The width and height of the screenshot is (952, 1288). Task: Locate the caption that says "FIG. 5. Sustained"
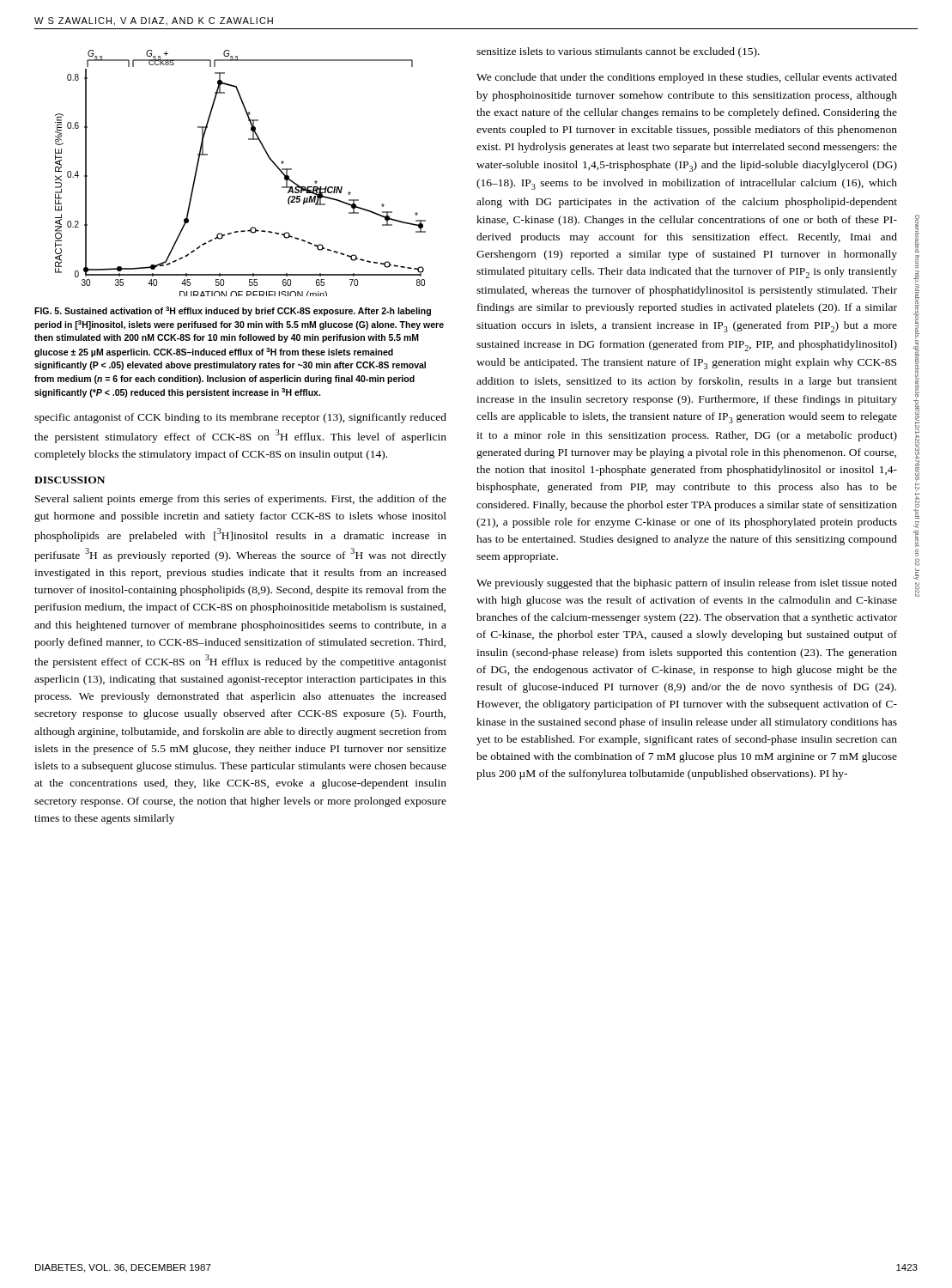(239, 351)
